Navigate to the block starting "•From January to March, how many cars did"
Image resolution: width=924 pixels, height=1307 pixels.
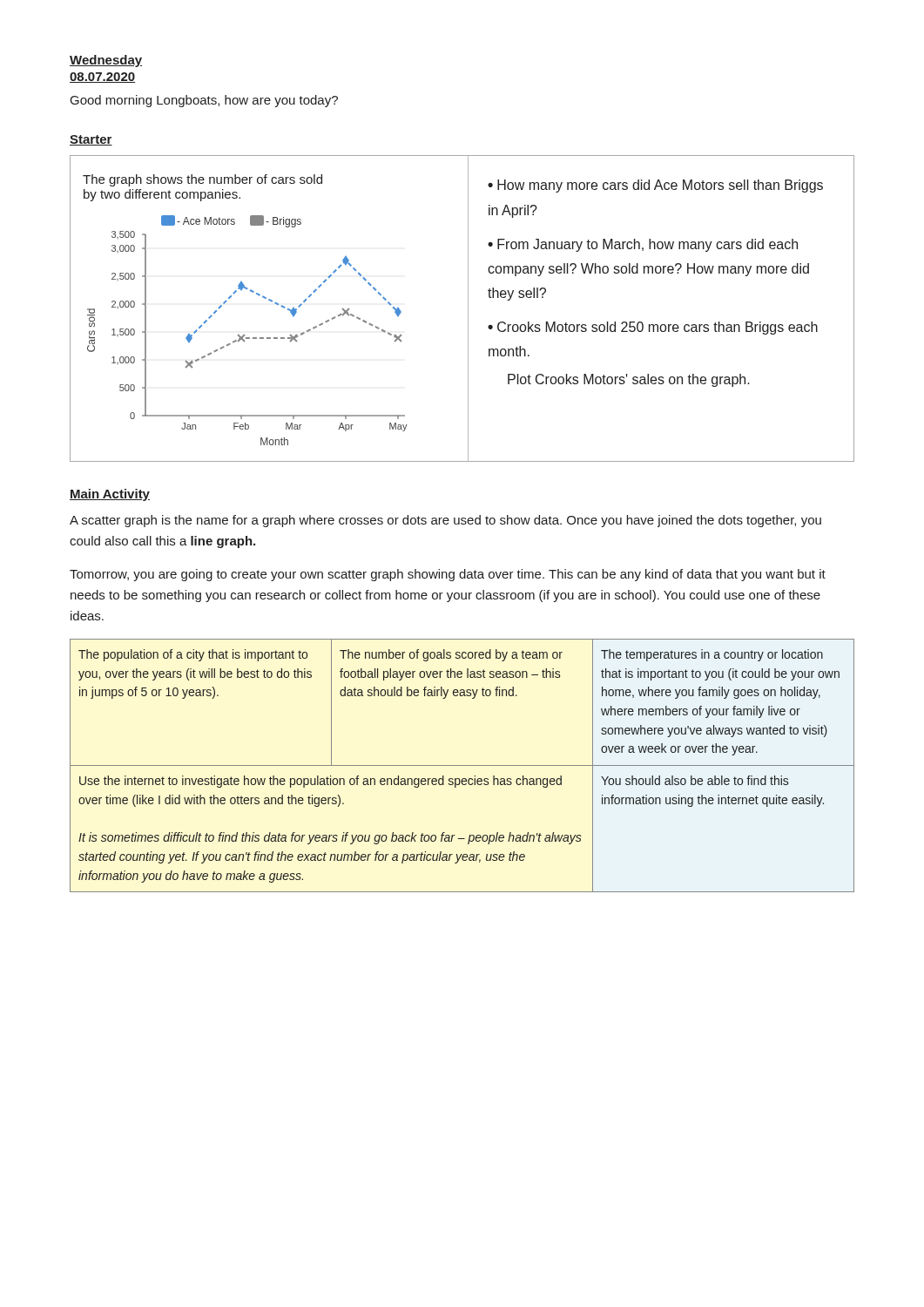point(649,268)
